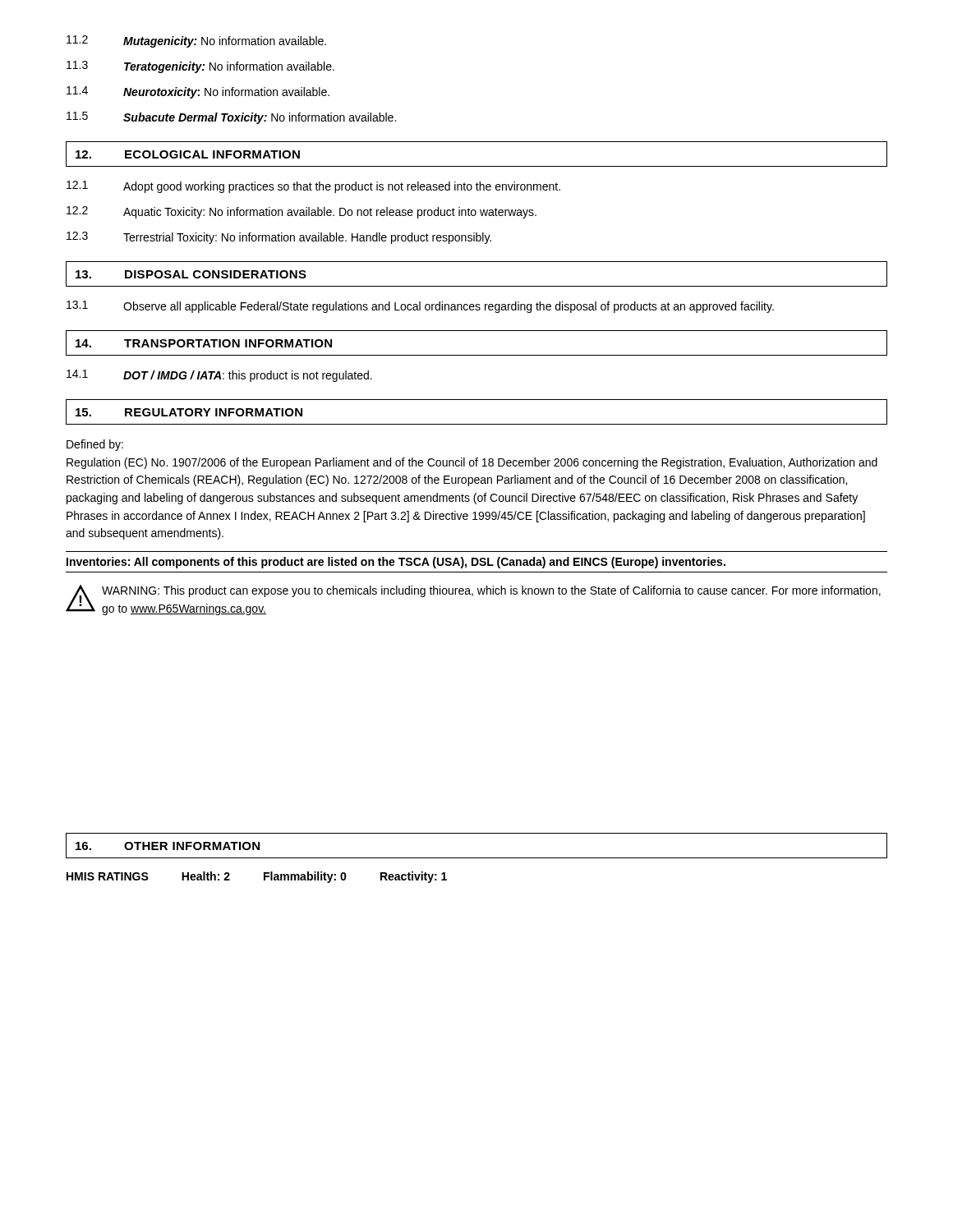Viewport: 953px width, 1232px height.
Task: Point to "11.4 Neurotoxicity: No information available."
Action: click(x=198, y=92)
